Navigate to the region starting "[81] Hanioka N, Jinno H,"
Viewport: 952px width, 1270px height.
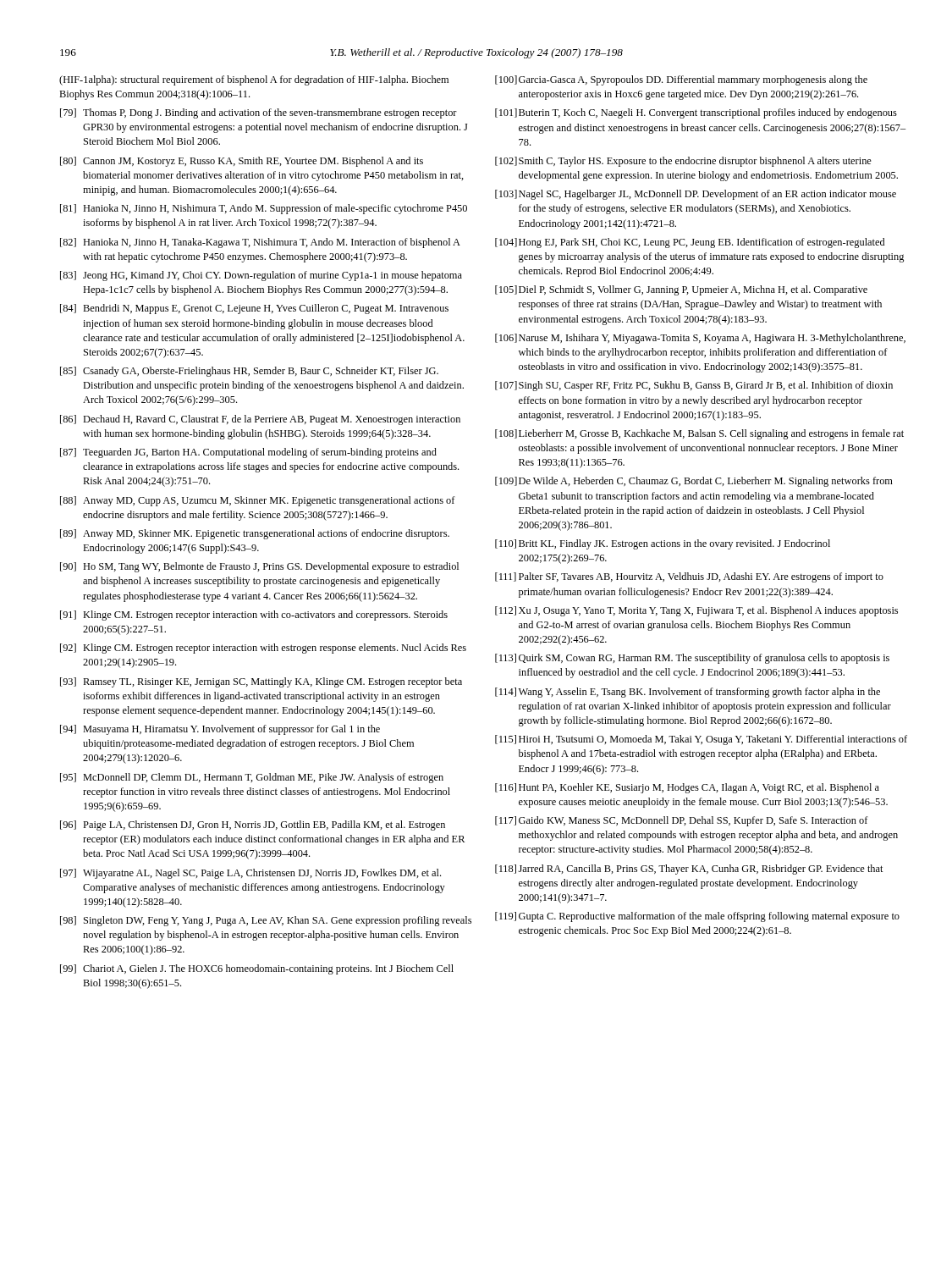(266, 216)
